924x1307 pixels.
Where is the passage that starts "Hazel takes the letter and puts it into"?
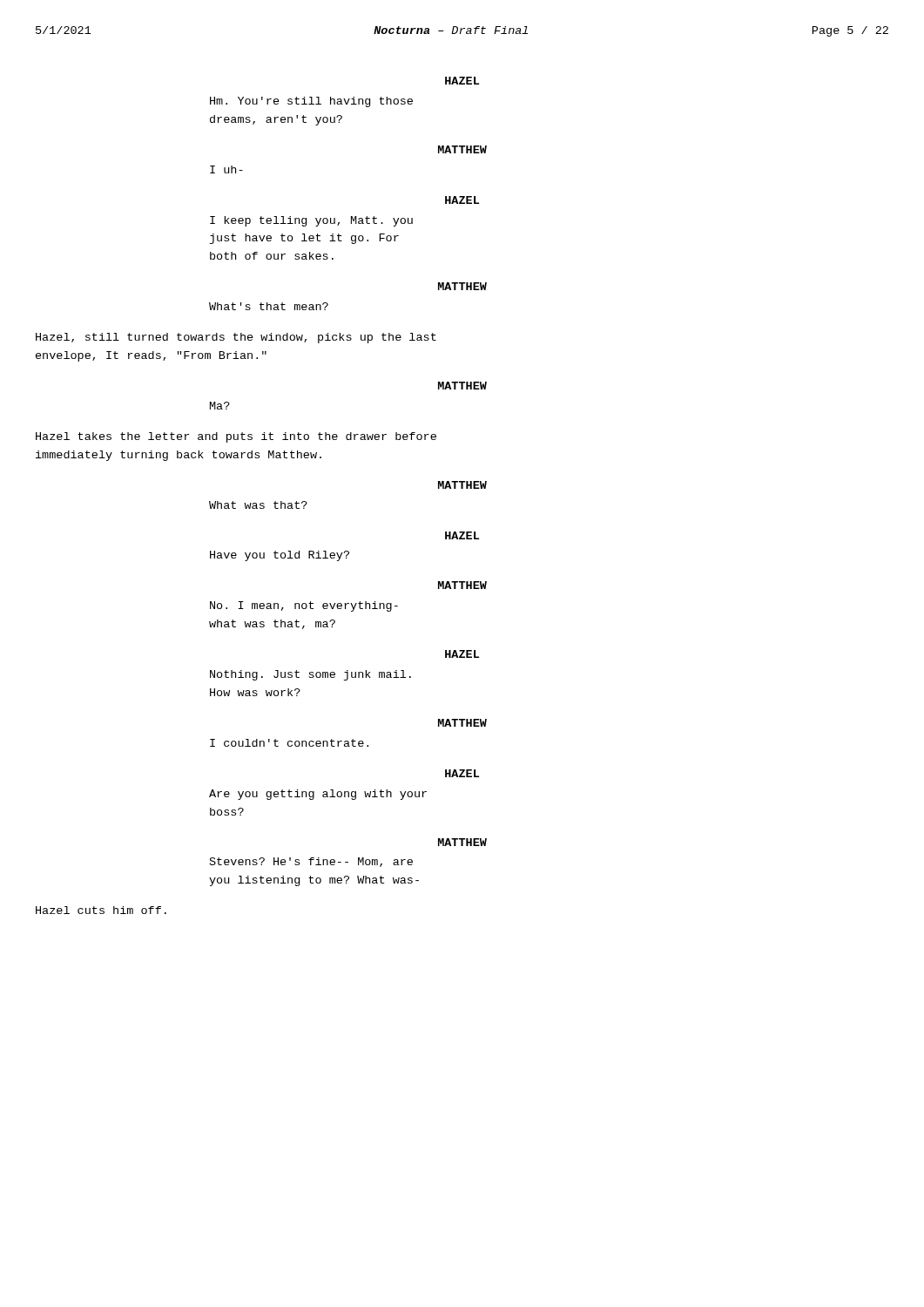click(x=236, y=446)
